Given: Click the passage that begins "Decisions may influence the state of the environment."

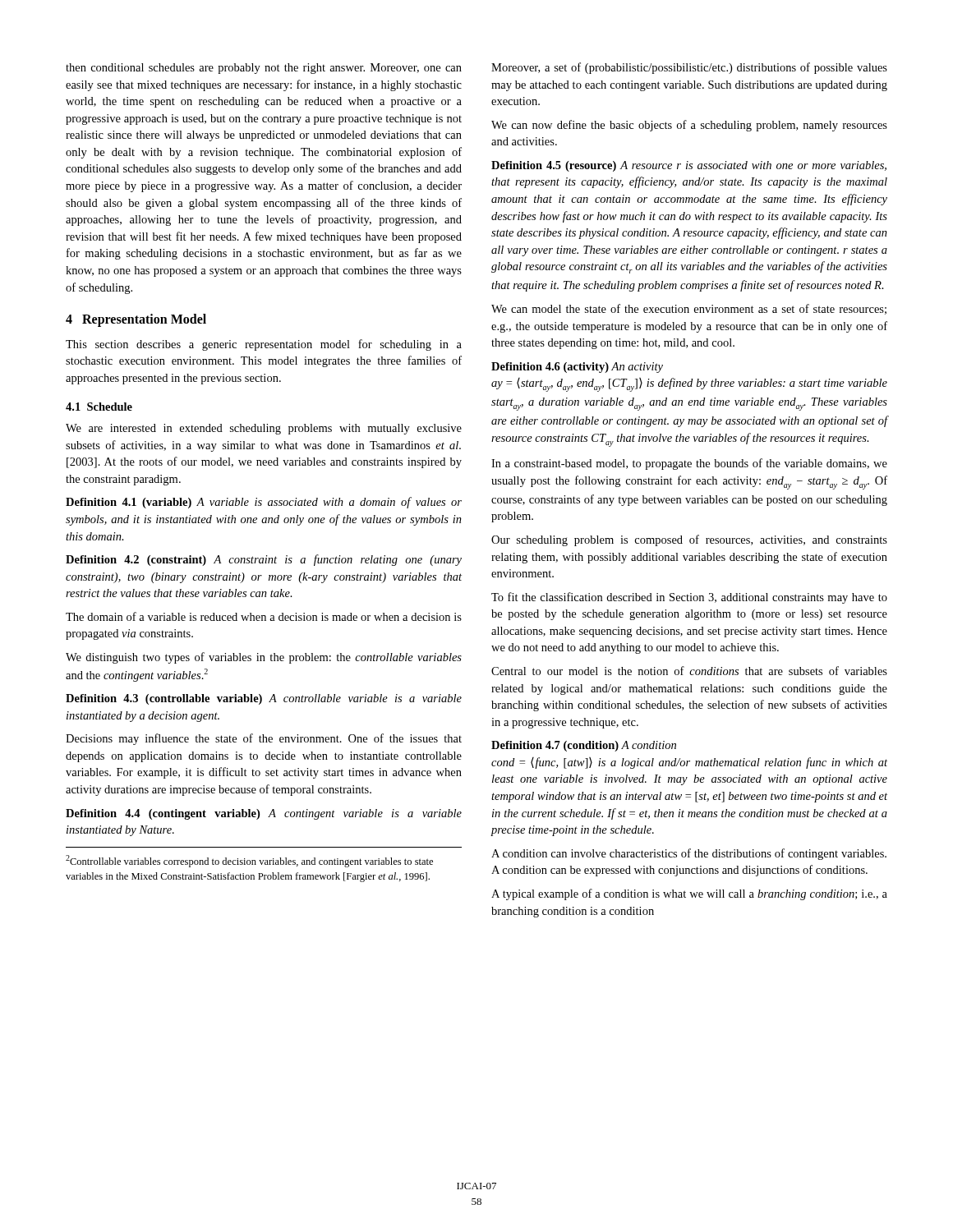Looking at the screenshot, I should (x=264, y=764).
